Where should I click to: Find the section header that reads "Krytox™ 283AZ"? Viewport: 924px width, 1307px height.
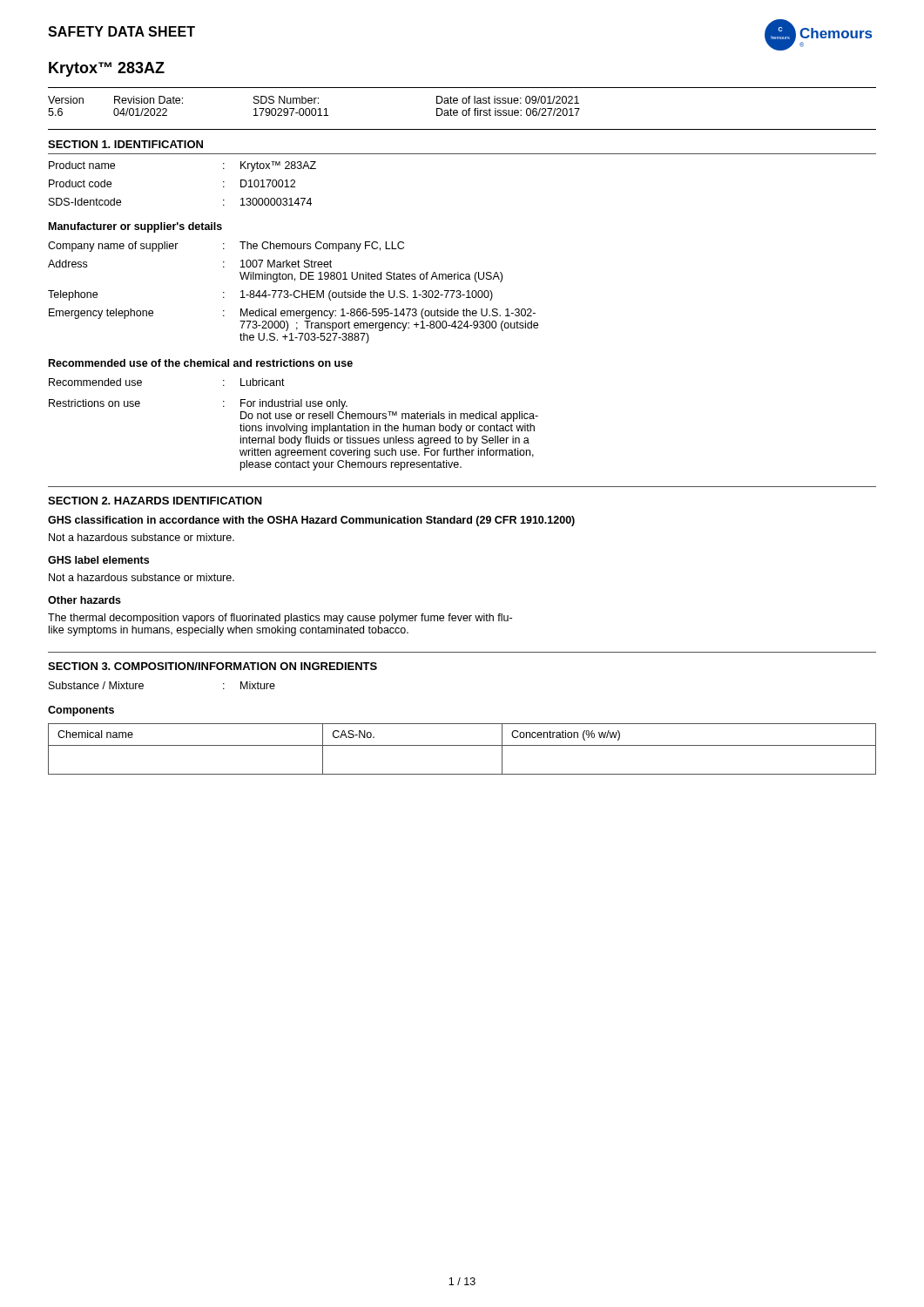(x=106, y=68)
